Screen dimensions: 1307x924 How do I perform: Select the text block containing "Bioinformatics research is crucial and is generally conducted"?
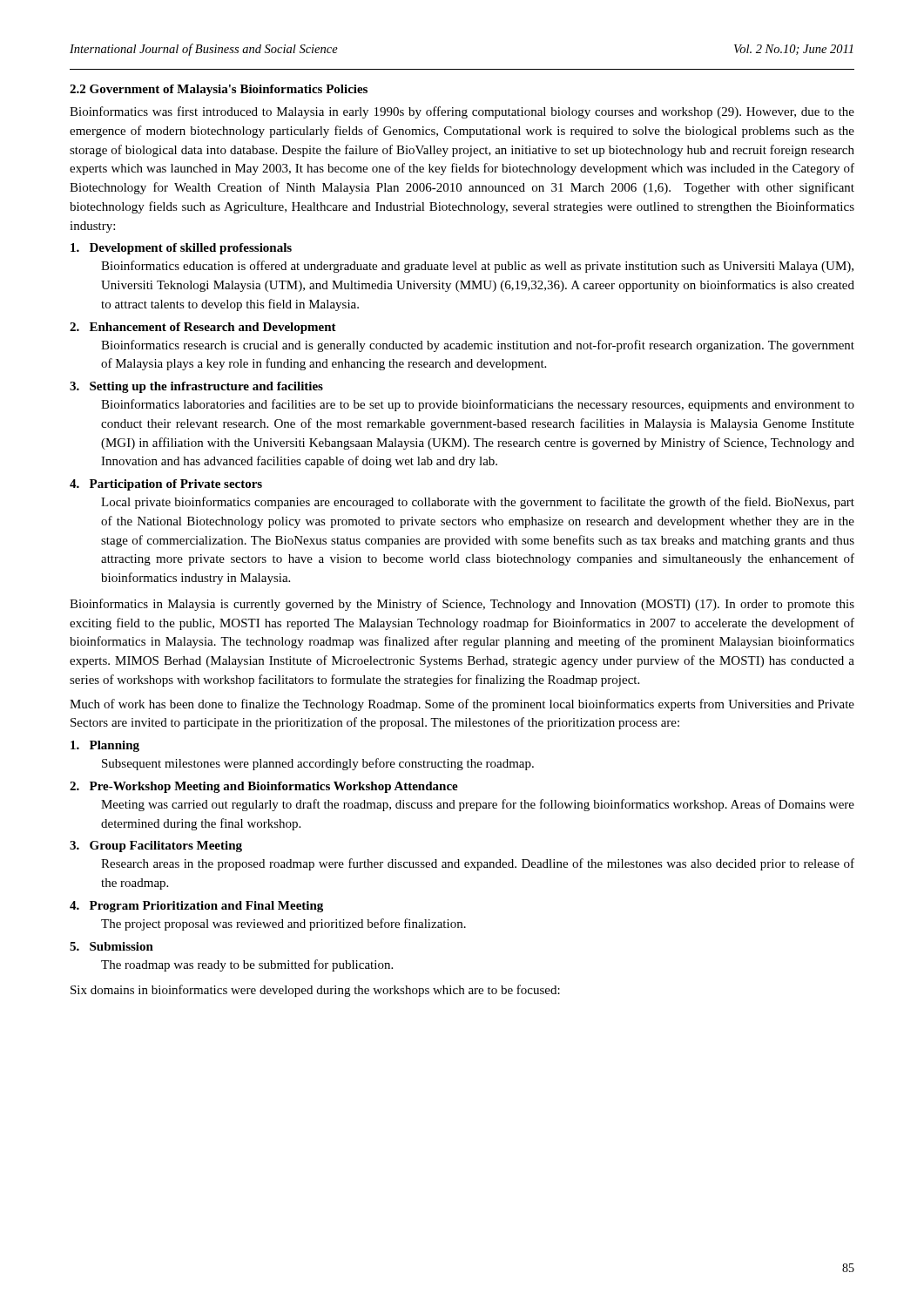point(478,354)
